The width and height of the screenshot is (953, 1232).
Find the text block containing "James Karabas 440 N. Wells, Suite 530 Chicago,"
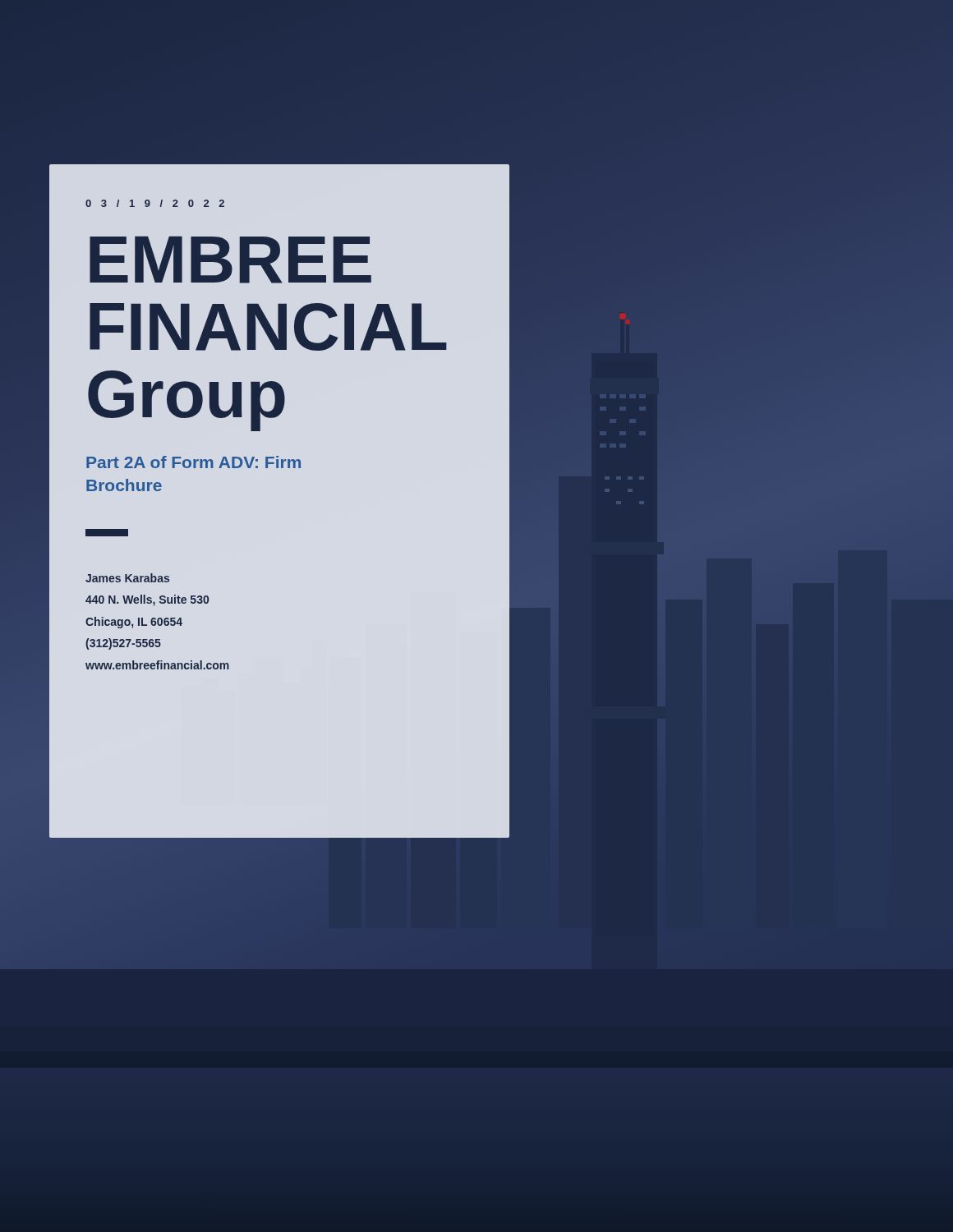[x=157, y=622]
